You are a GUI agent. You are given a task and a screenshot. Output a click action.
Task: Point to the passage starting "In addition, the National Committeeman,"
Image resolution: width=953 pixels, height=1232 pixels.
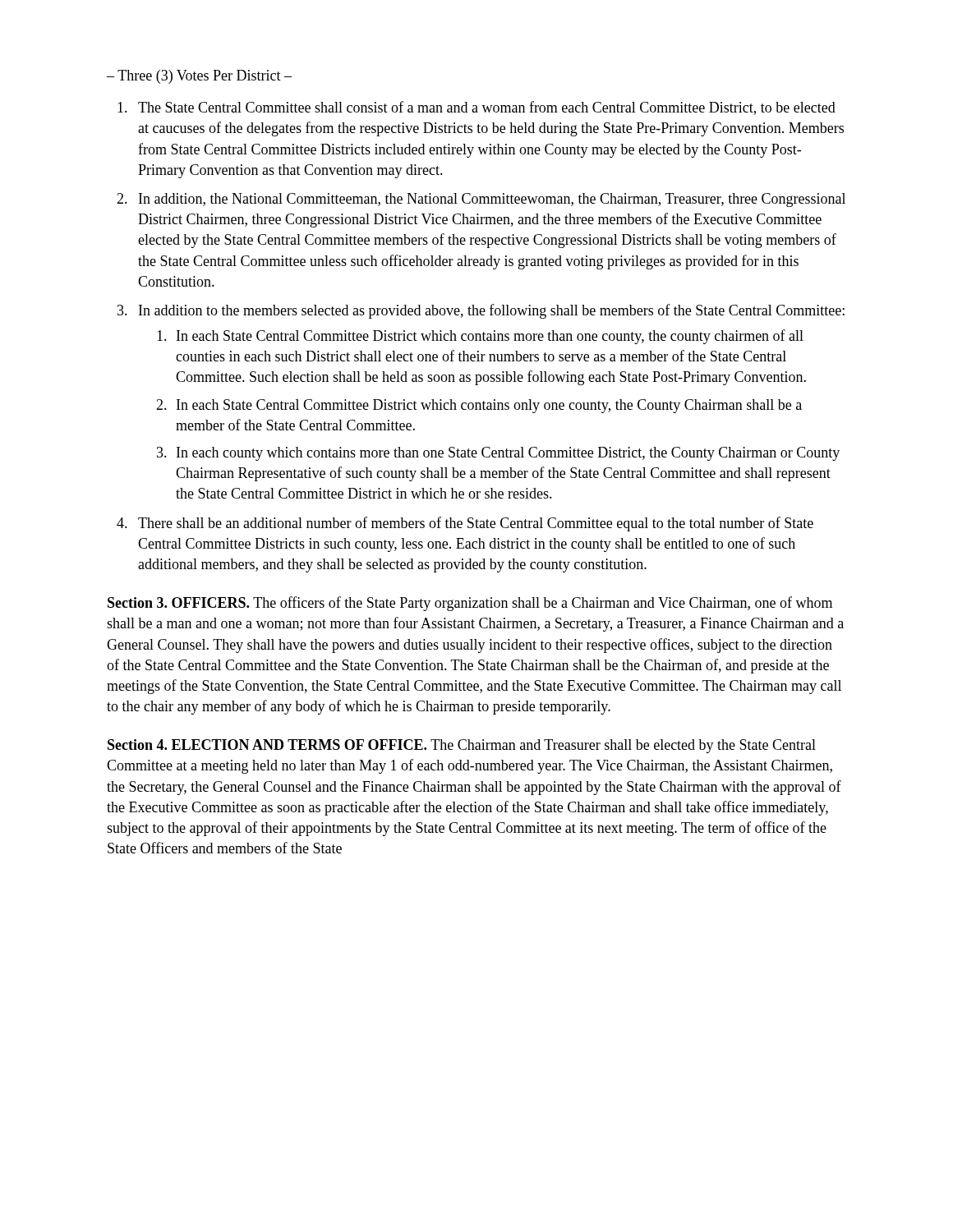(492, 240)
